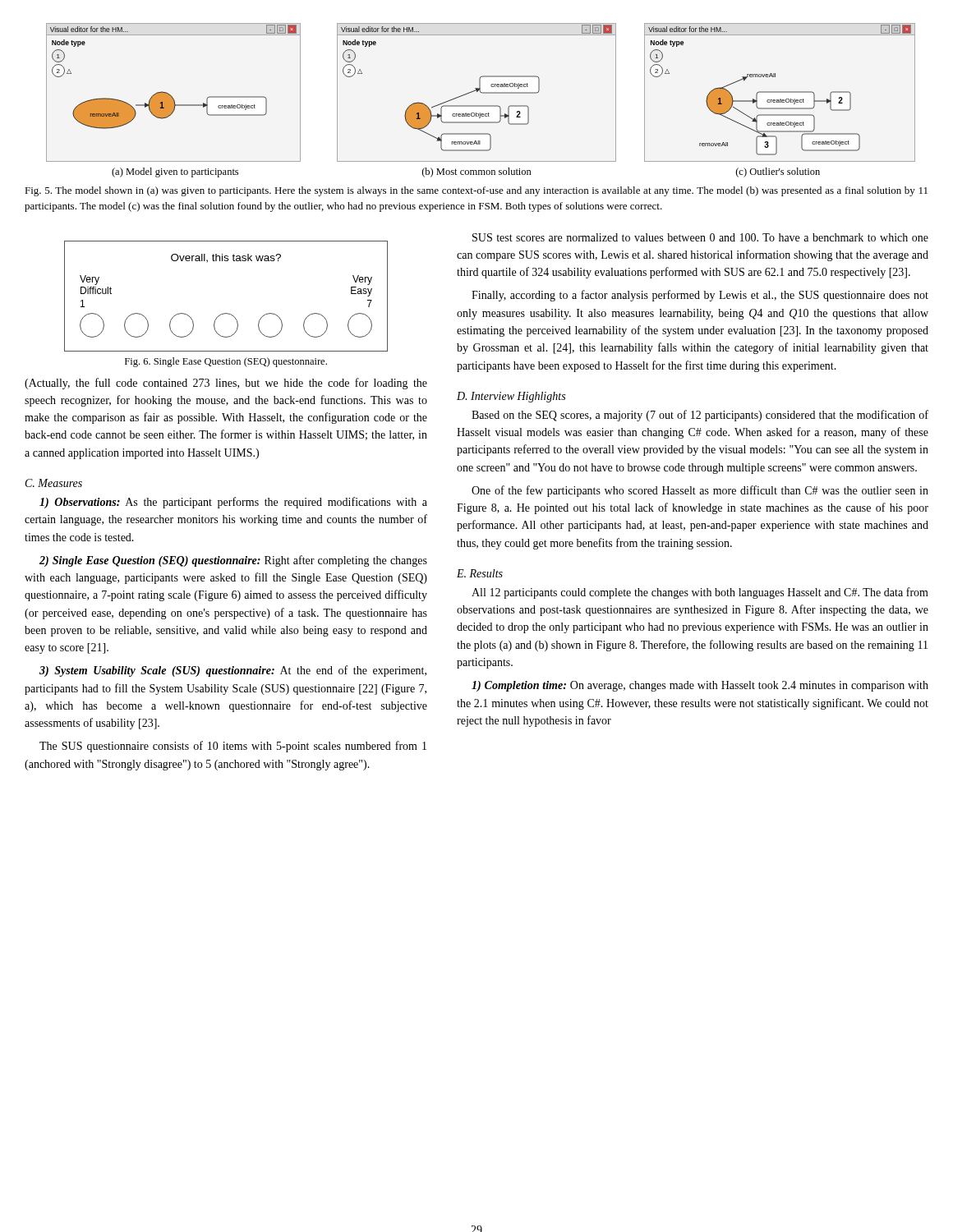Viewport: 953px width, 1232px height.
Task: Locate the text "C. Measures"
Action: pyautogui.click(x=54, y=483)
